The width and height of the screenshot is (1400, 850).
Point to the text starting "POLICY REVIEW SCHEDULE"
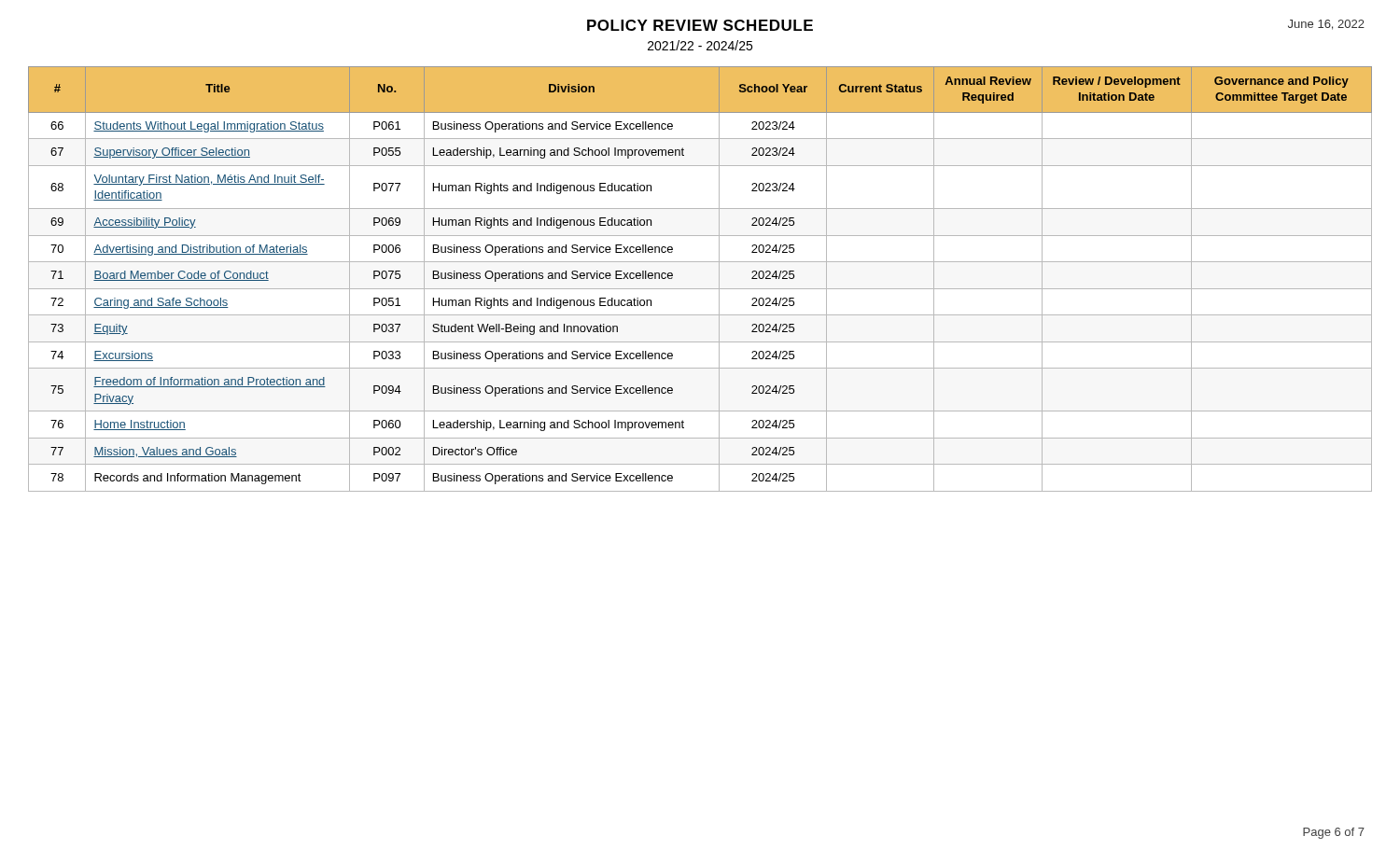pyautogui.click(x=700, y=26)
